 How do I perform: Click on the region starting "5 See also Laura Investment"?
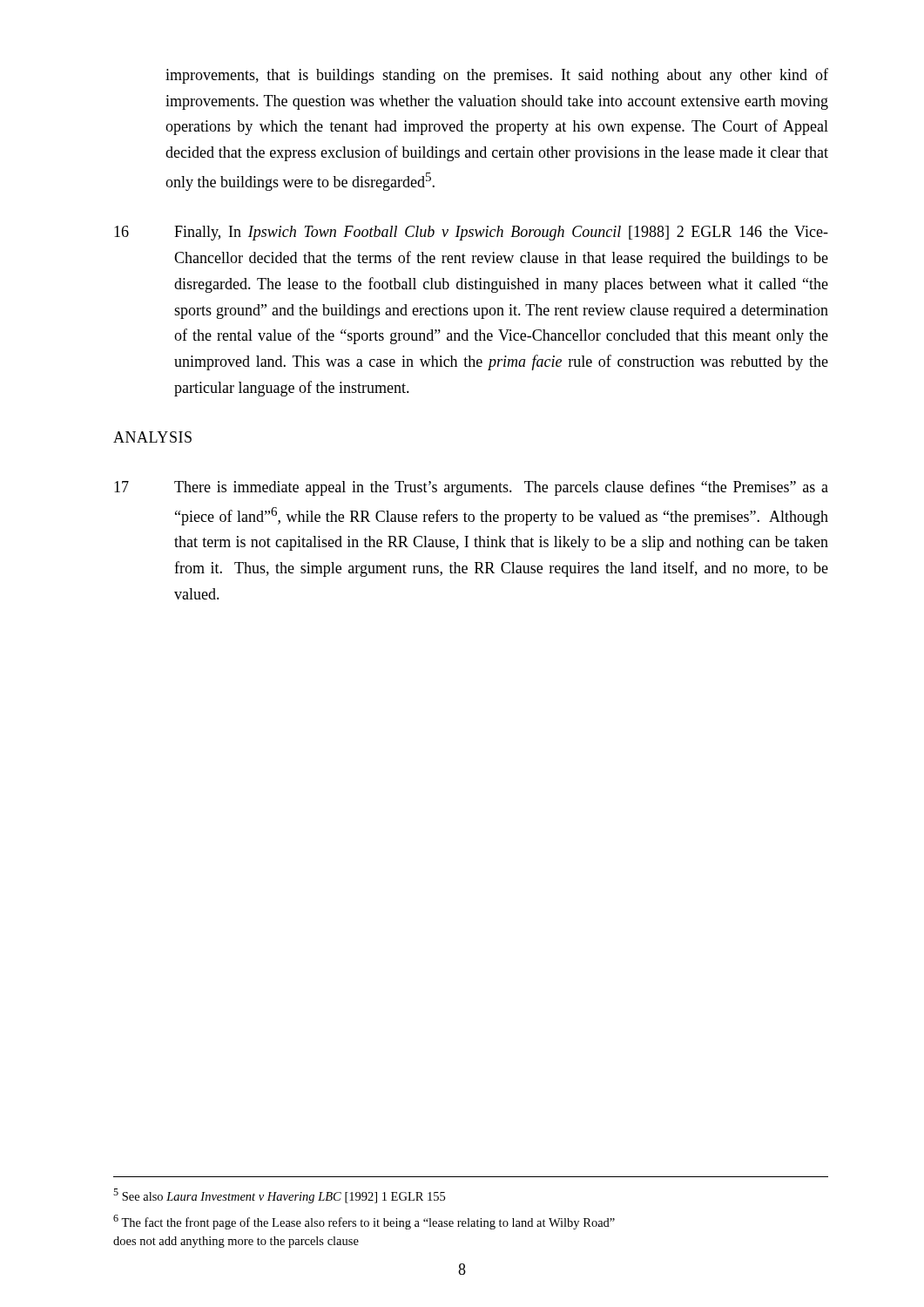point(279,1195)
